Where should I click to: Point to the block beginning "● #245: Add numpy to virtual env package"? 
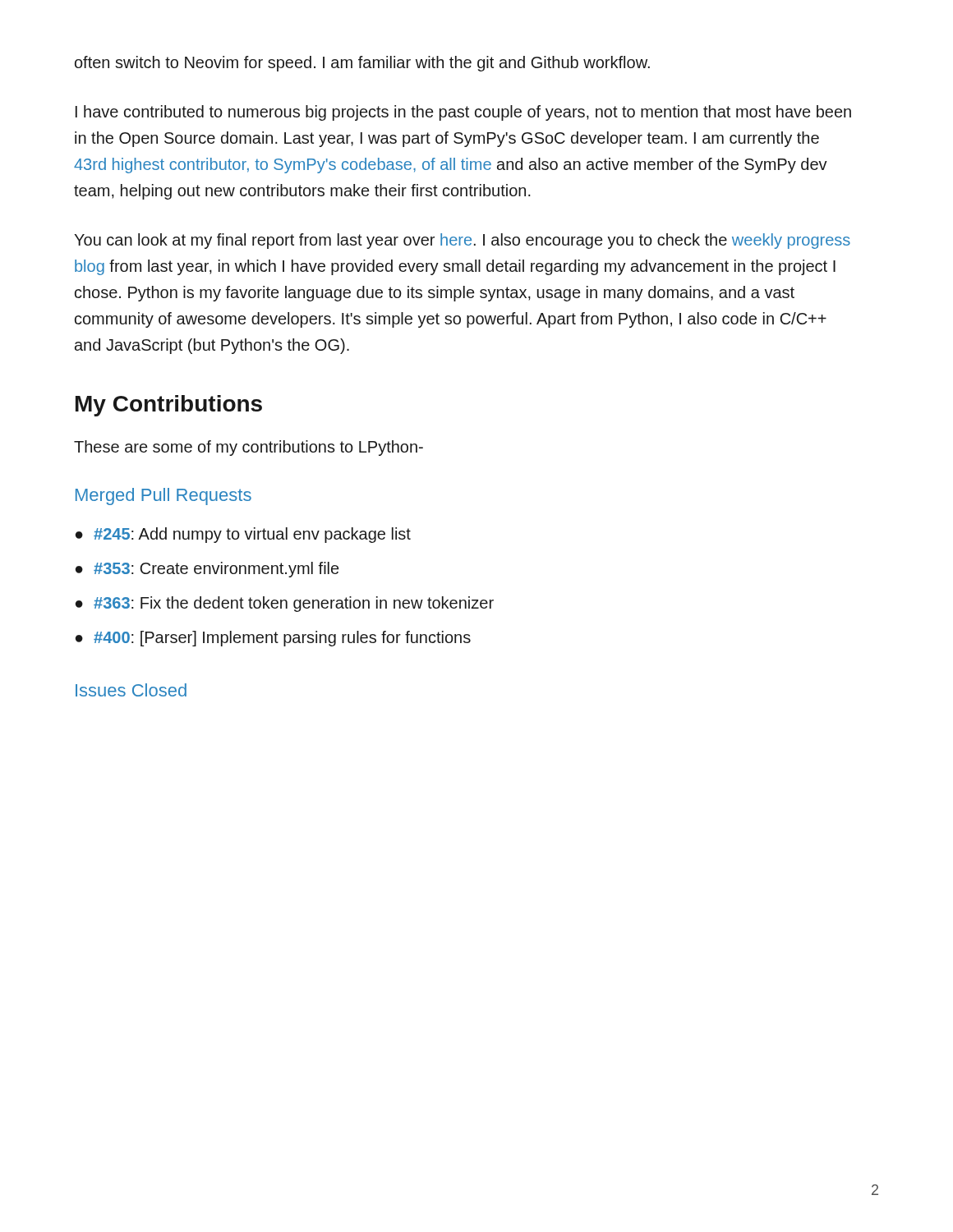(243, 535)
